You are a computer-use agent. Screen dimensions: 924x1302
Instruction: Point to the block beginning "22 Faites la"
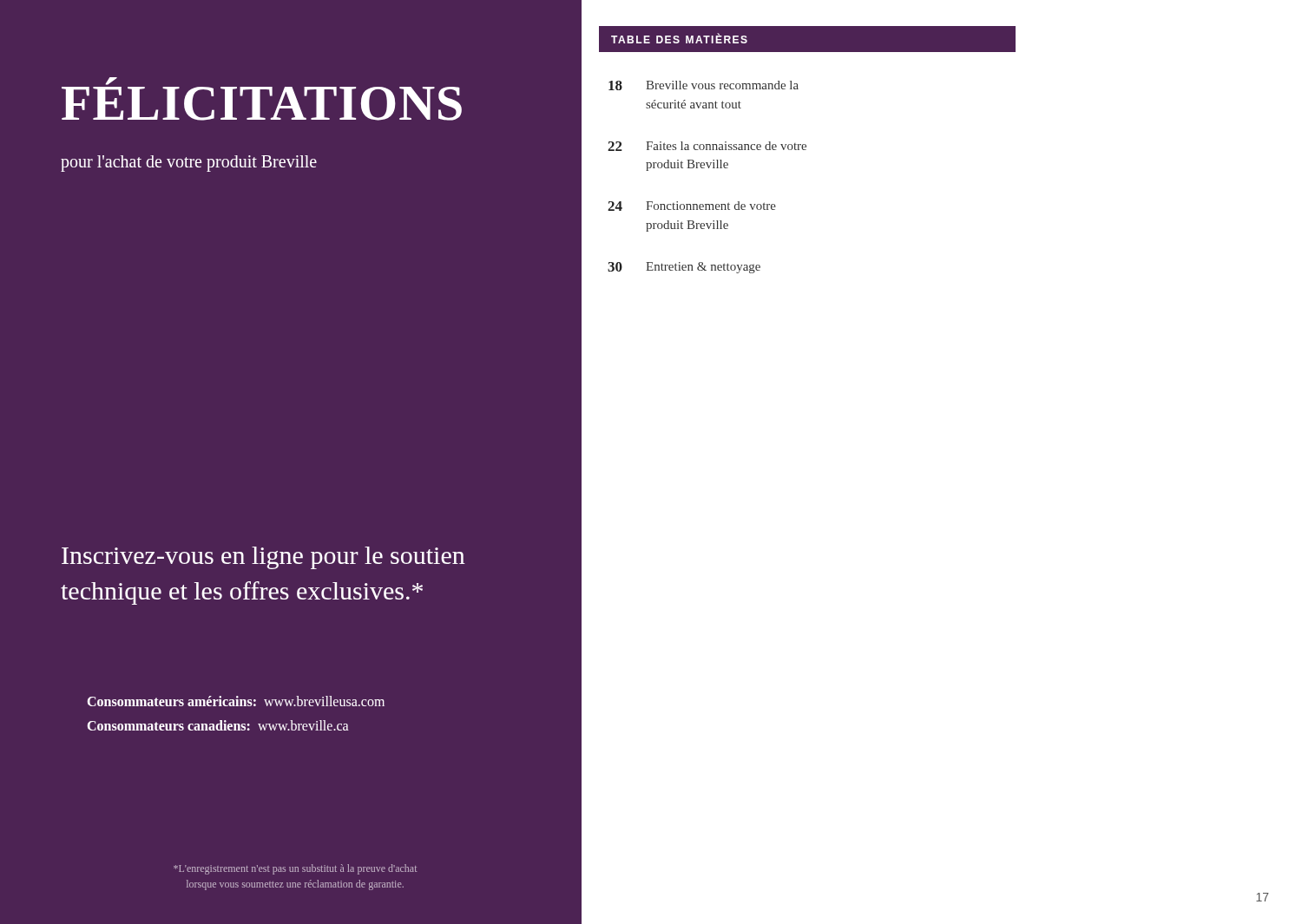707,156
